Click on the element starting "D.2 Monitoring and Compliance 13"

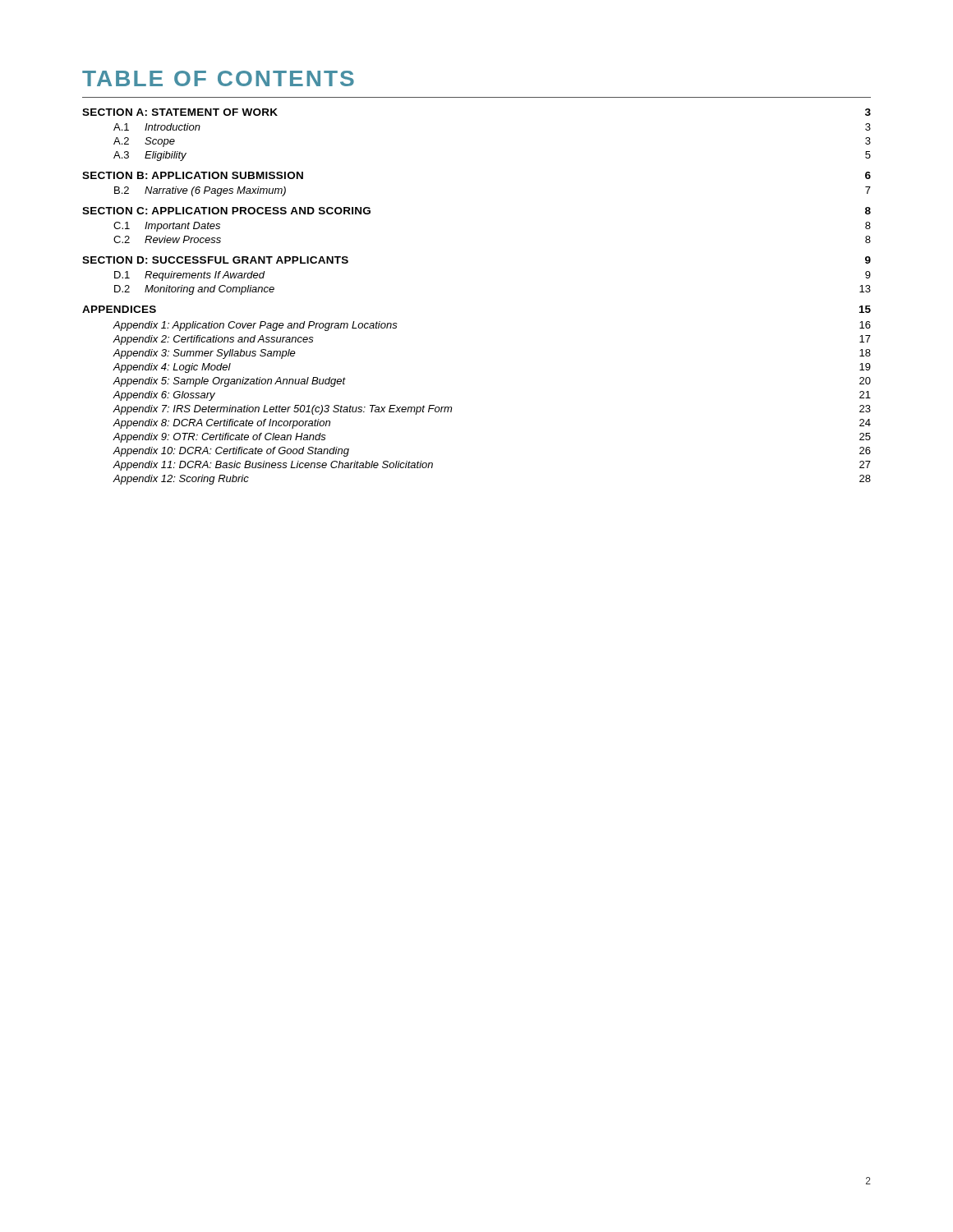(x=205, y=290)
